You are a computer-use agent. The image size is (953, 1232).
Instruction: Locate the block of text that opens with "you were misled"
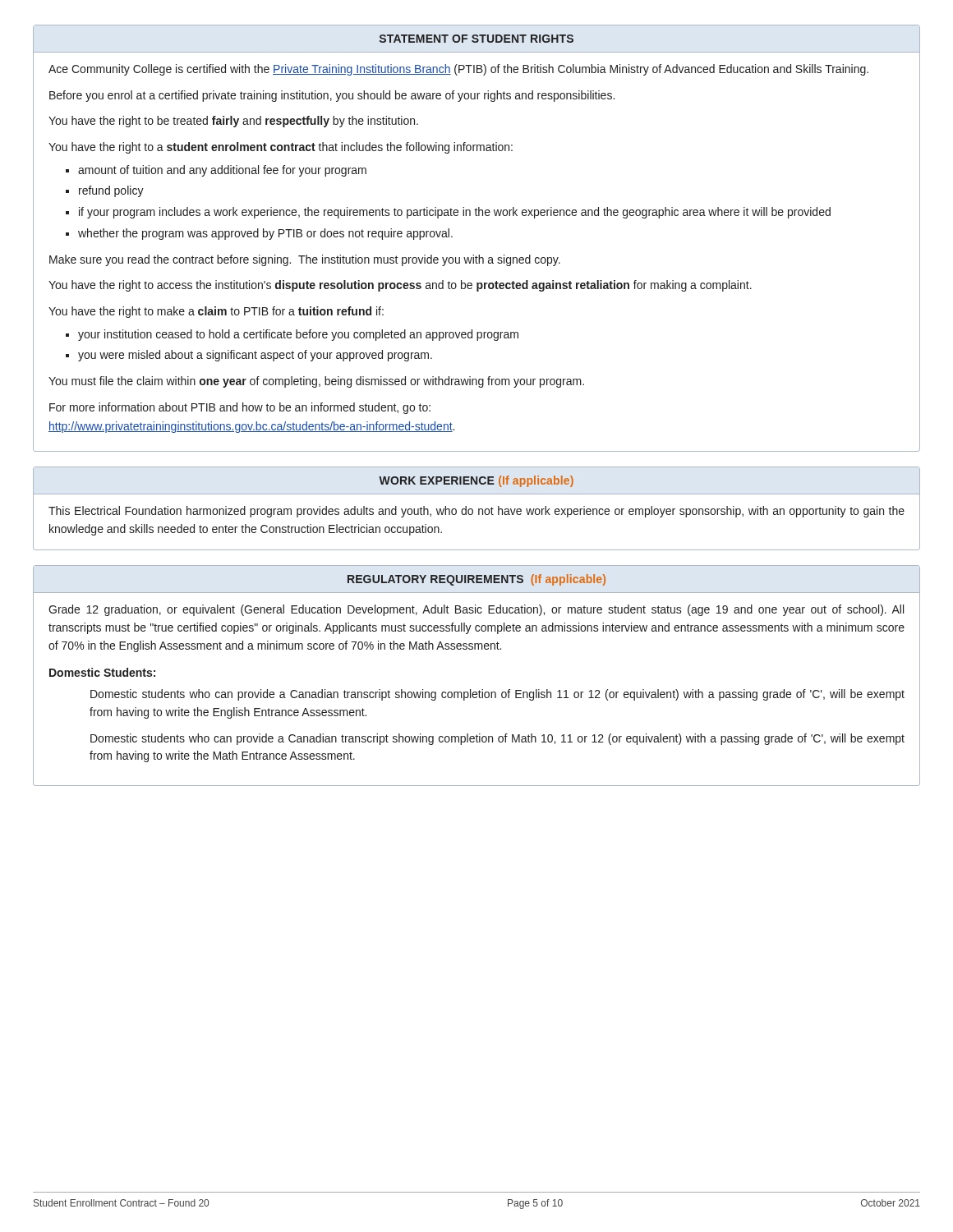click(x=255, y=355)
